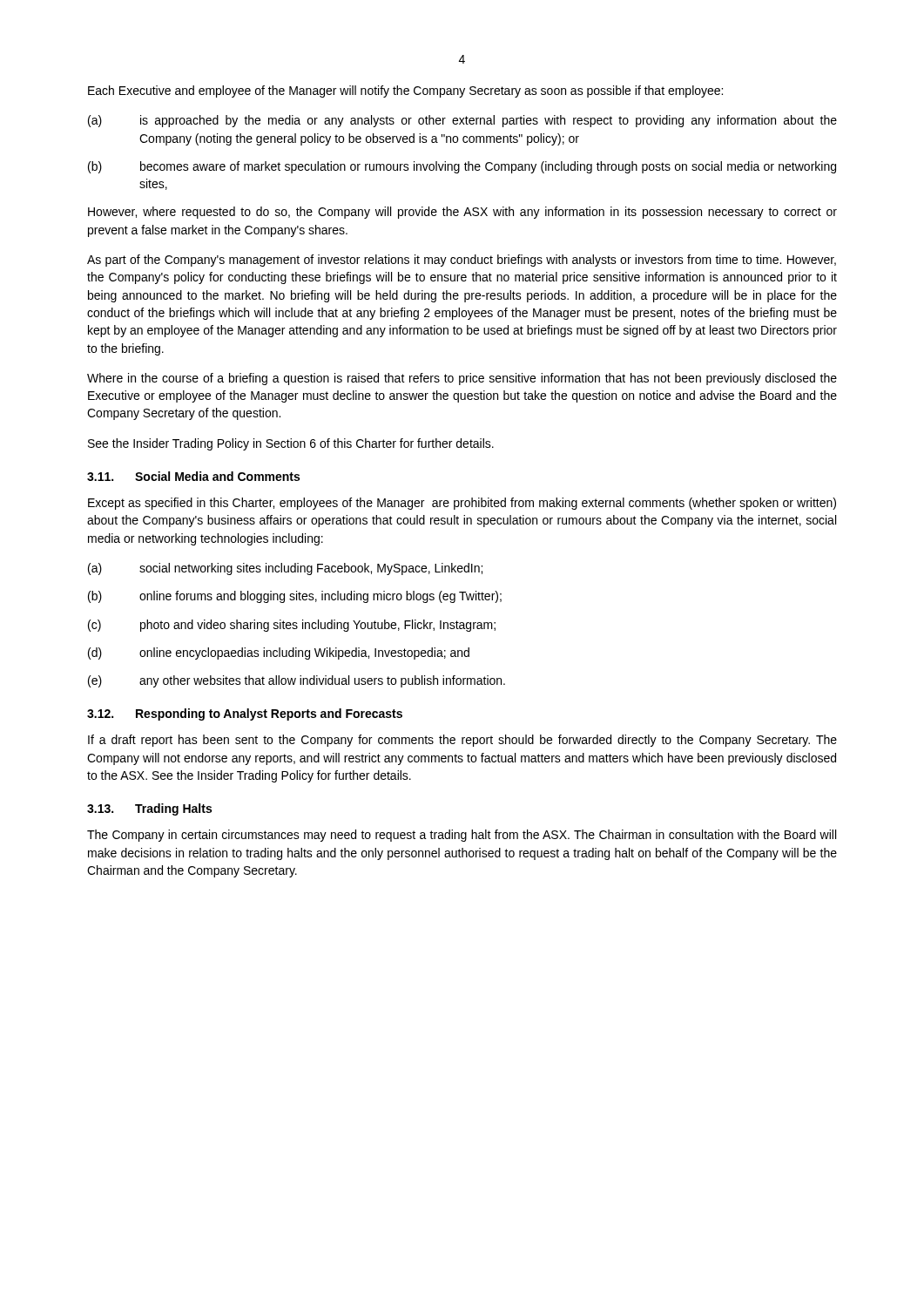Select the passage starting "3.11.Social Media and Comments"
The width and height of the screenshot is (924, 1307).
click(x=194, y=477)
